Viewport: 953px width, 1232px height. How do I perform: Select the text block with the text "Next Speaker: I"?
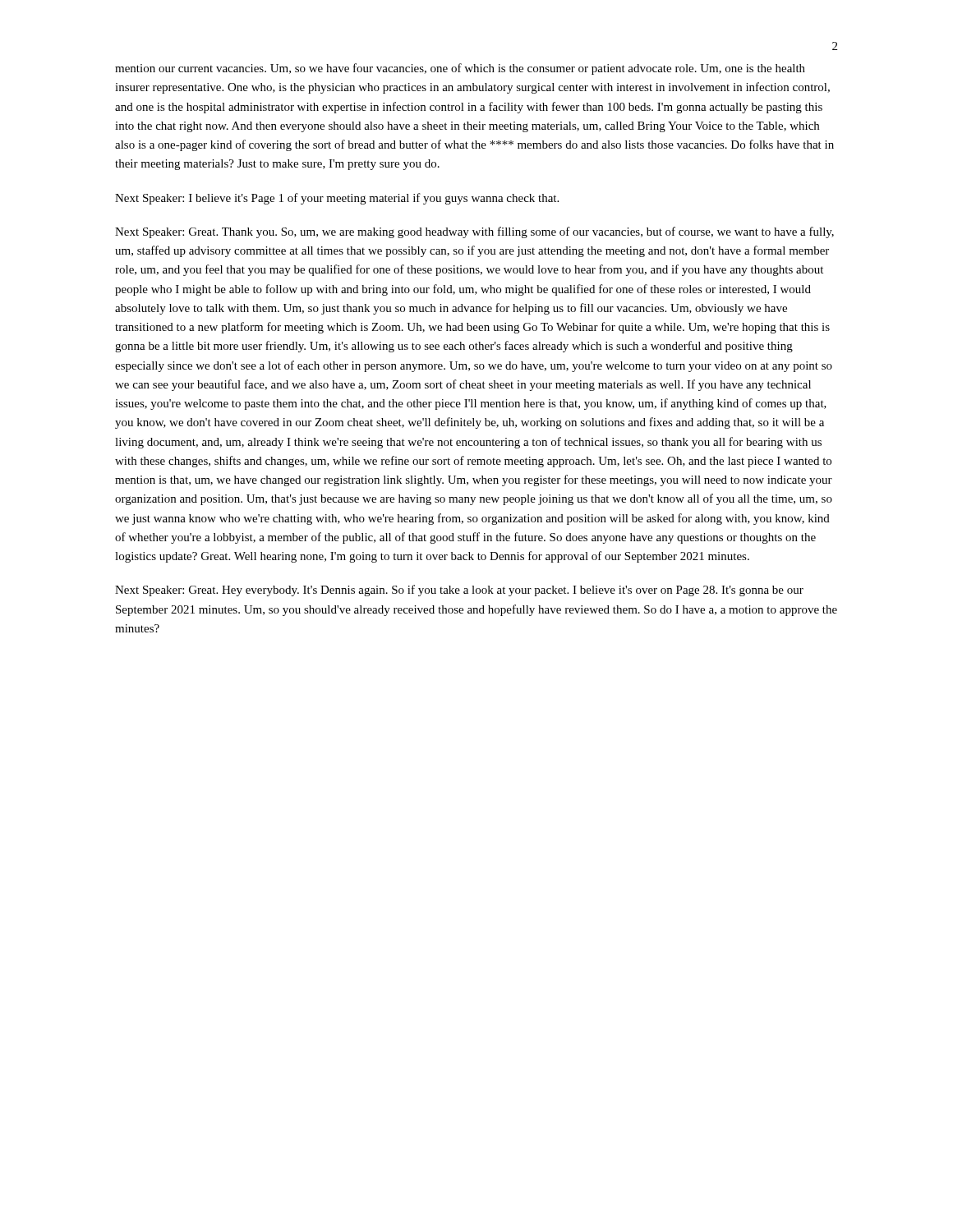point(337,198)
